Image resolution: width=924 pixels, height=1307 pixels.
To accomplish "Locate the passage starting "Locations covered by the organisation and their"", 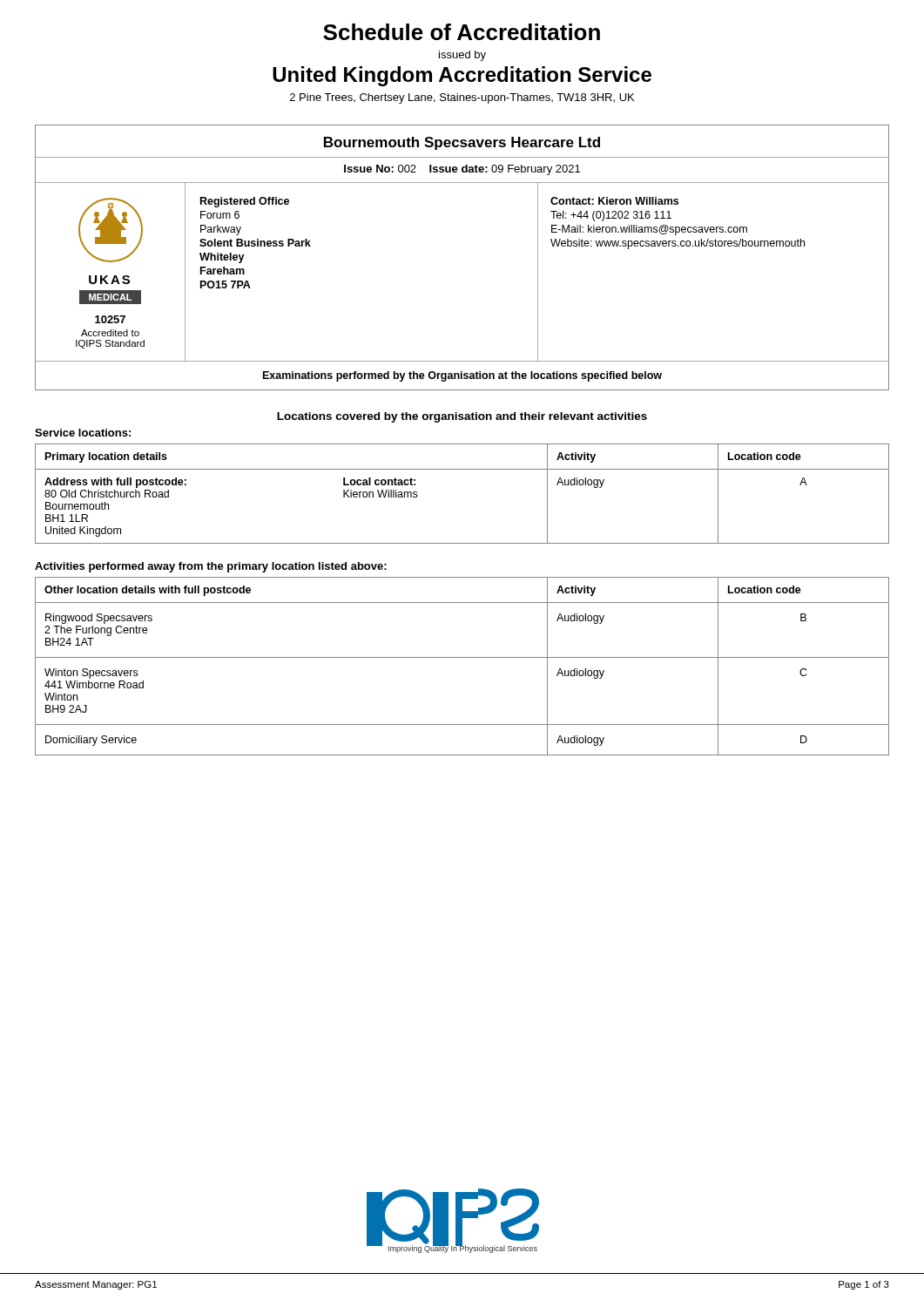I will 462,416.
